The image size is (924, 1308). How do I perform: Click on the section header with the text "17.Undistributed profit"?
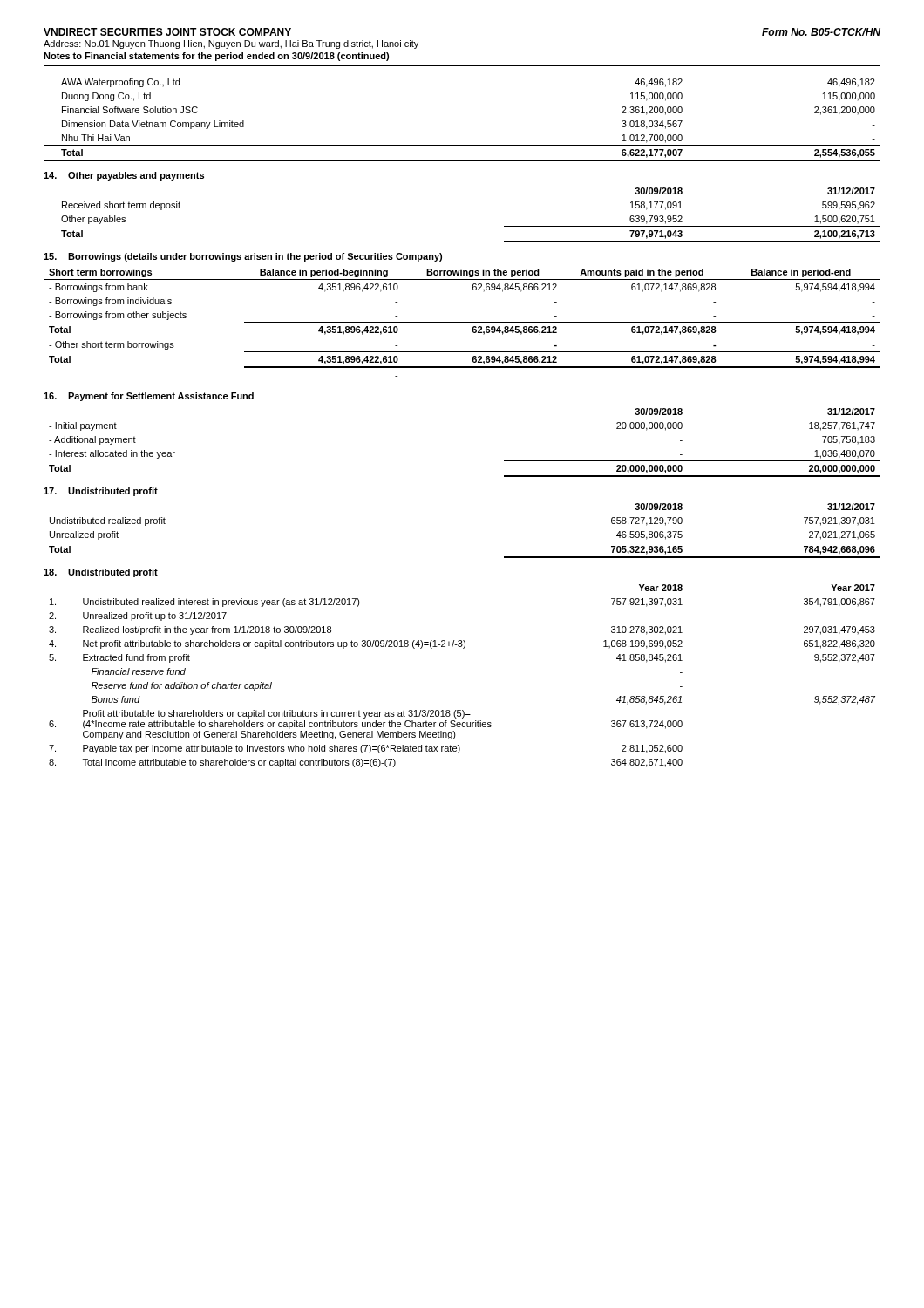[x=101, y=491]
